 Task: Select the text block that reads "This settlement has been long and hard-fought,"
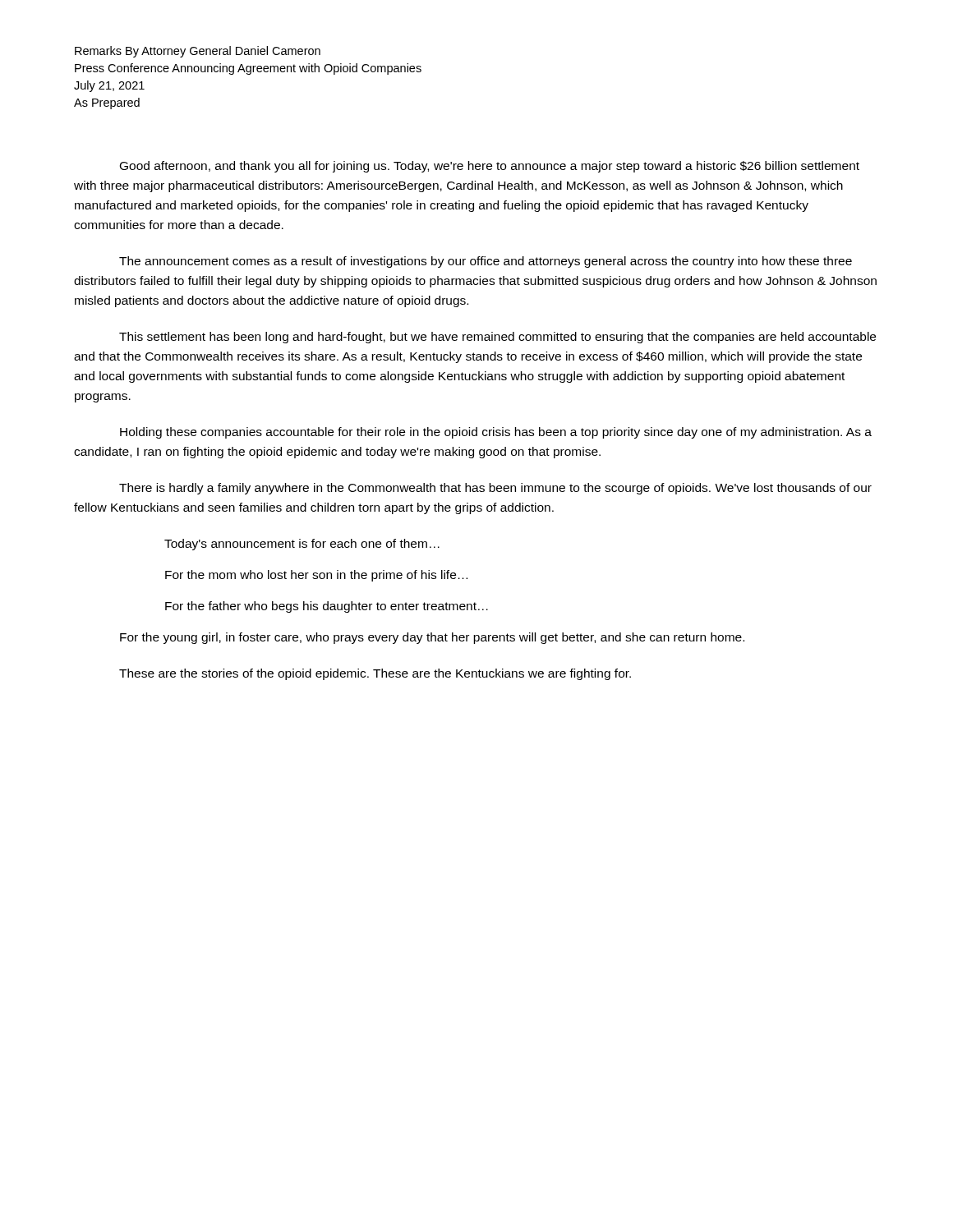pos(475,366)
